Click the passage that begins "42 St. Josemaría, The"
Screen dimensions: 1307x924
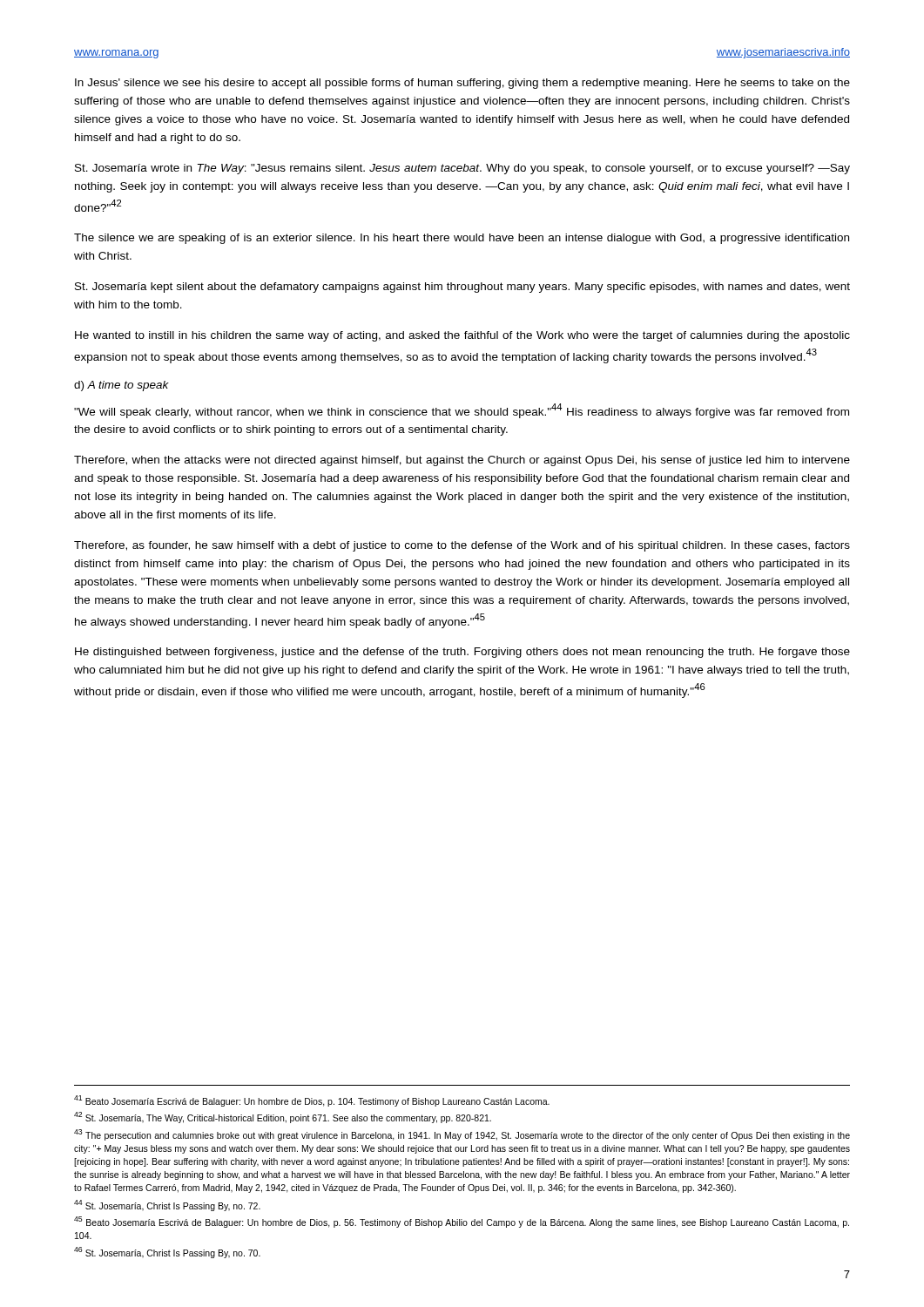[x=462, y=1117]
